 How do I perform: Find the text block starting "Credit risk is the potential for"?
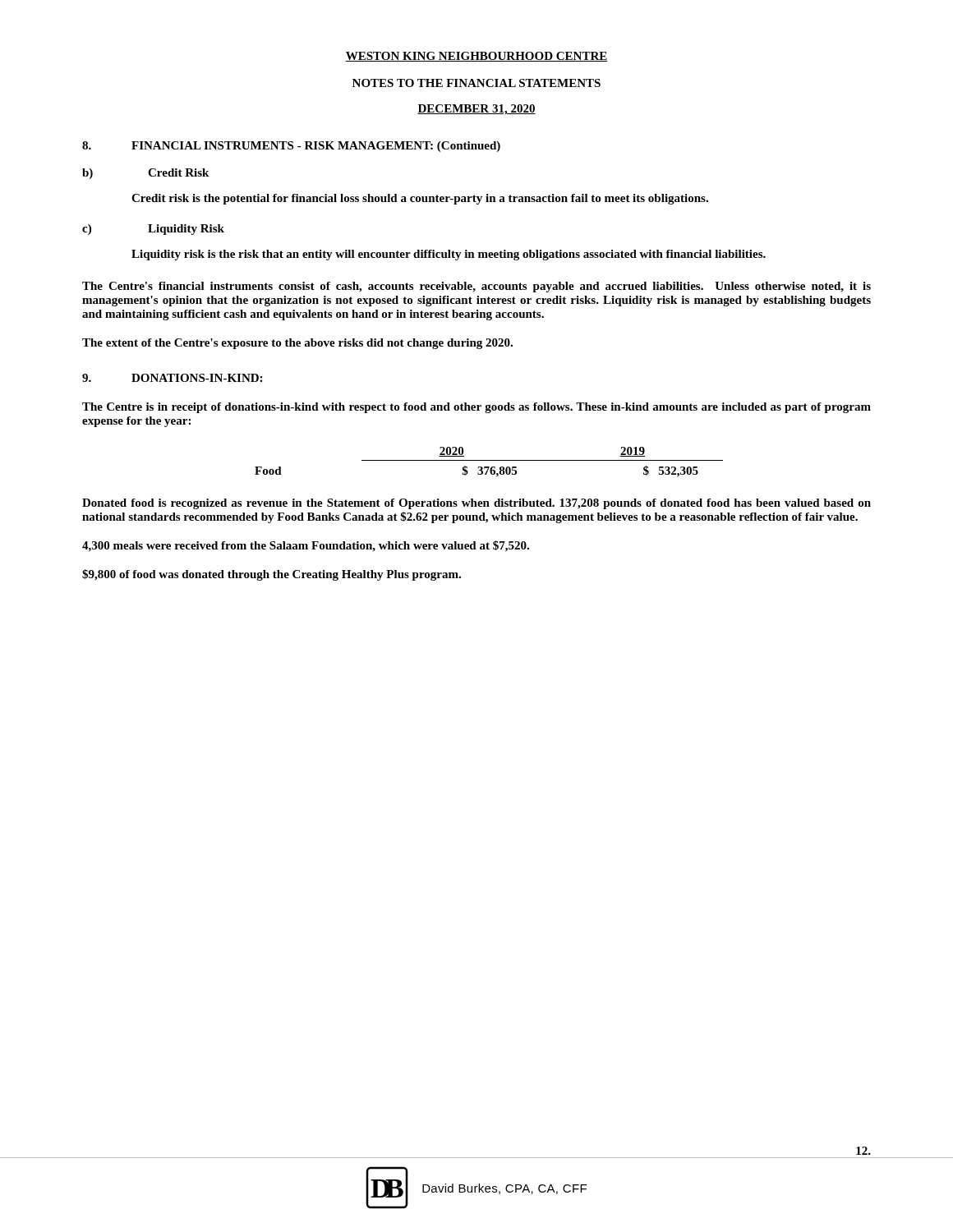[420, 198]
